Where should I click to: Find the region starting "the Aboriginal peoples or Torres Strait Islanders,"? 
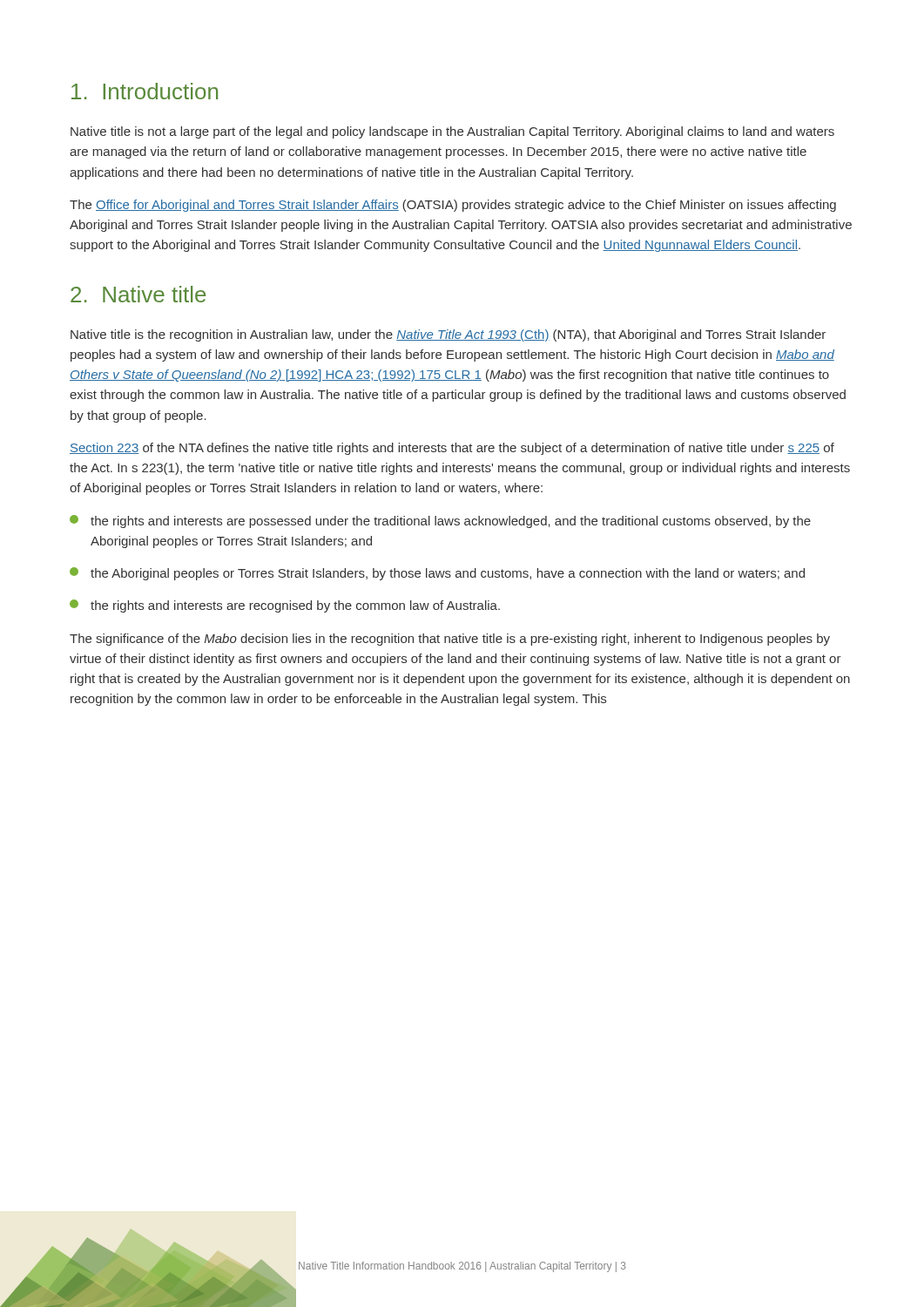462,573
